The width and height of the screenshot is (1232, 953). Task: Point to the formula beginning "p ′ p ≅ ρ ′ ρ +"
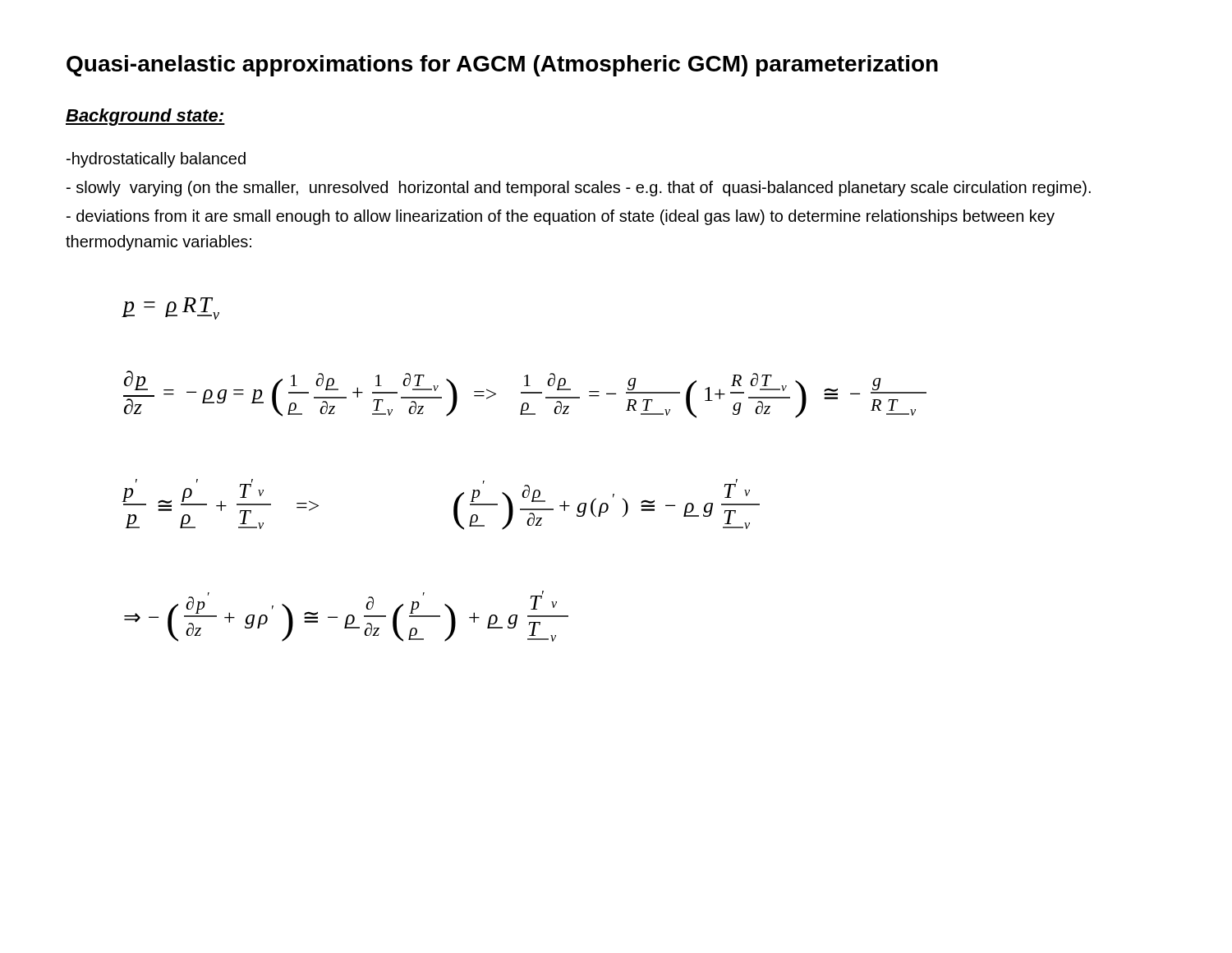click(575, 507)
